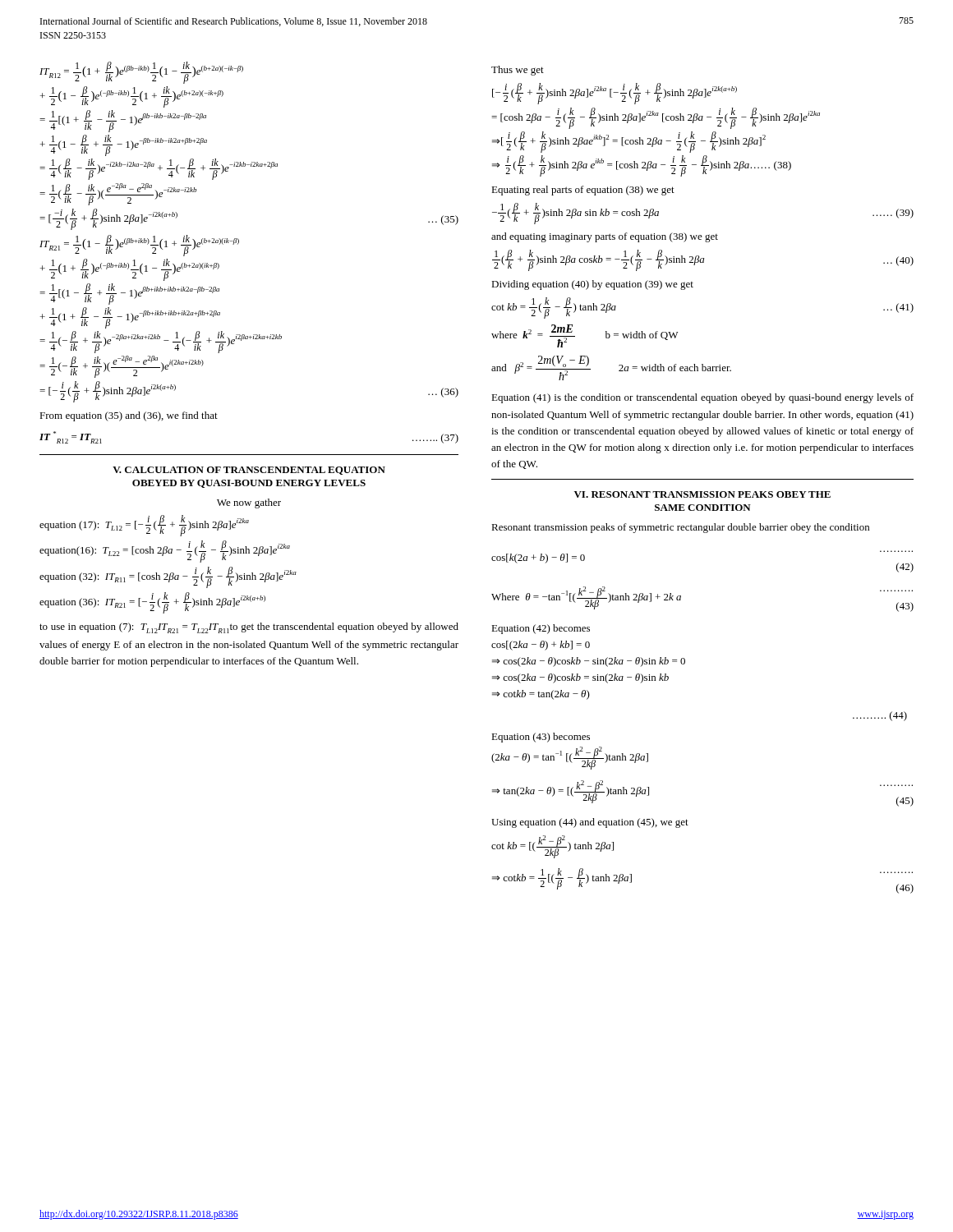The image size is (953, 1232).
Task: Locate the text starting "ITR12 = 12​(1 + βik)e(βb−ikb)12(1 − ikβ)e(b+2a)(−ik−β) +"
Action: [x=141, y=73]
